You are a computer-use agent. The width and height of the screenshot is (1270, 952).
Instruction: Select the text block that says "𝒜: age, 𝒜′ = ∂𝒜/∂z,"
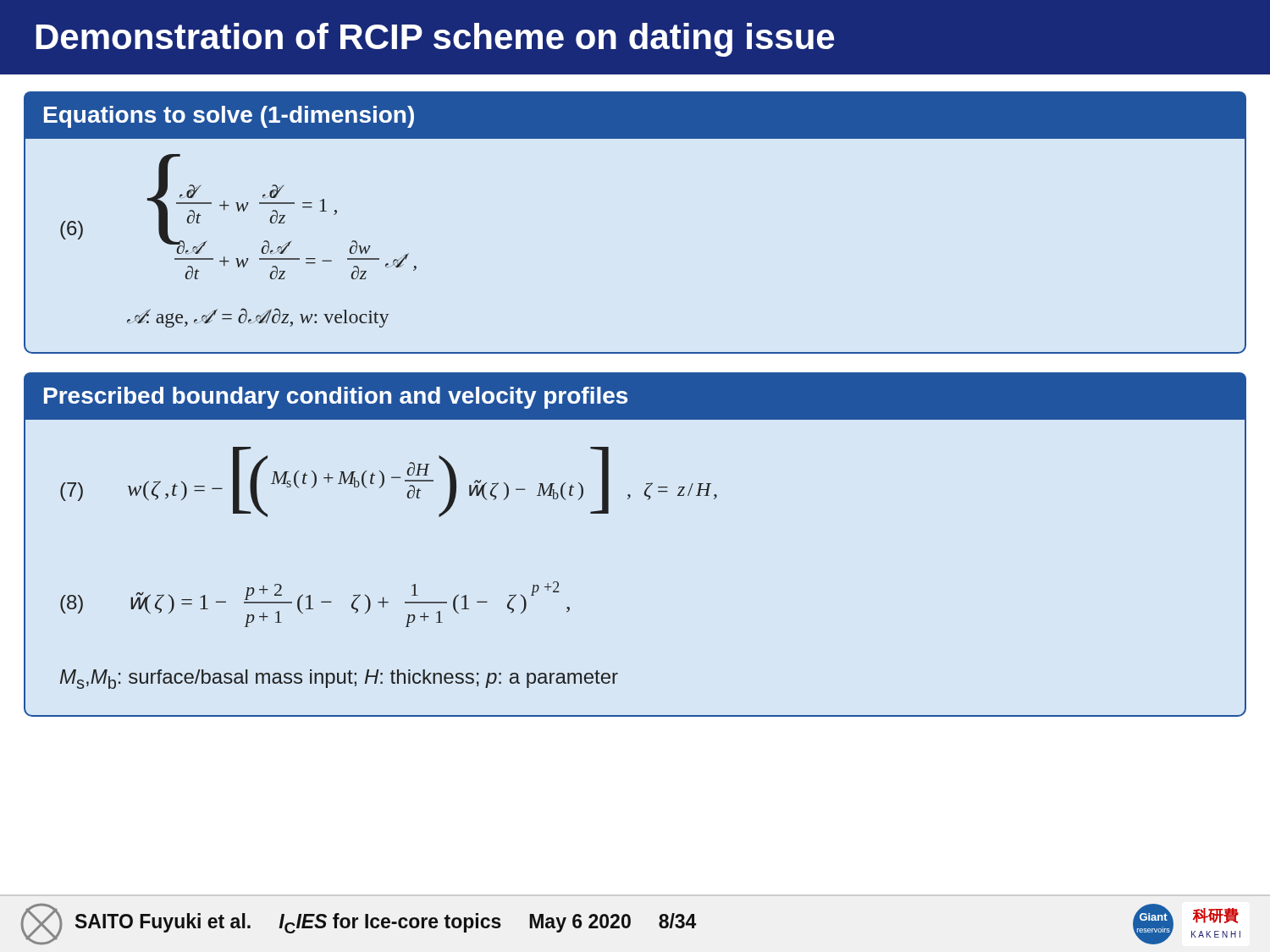click(258, 316)
